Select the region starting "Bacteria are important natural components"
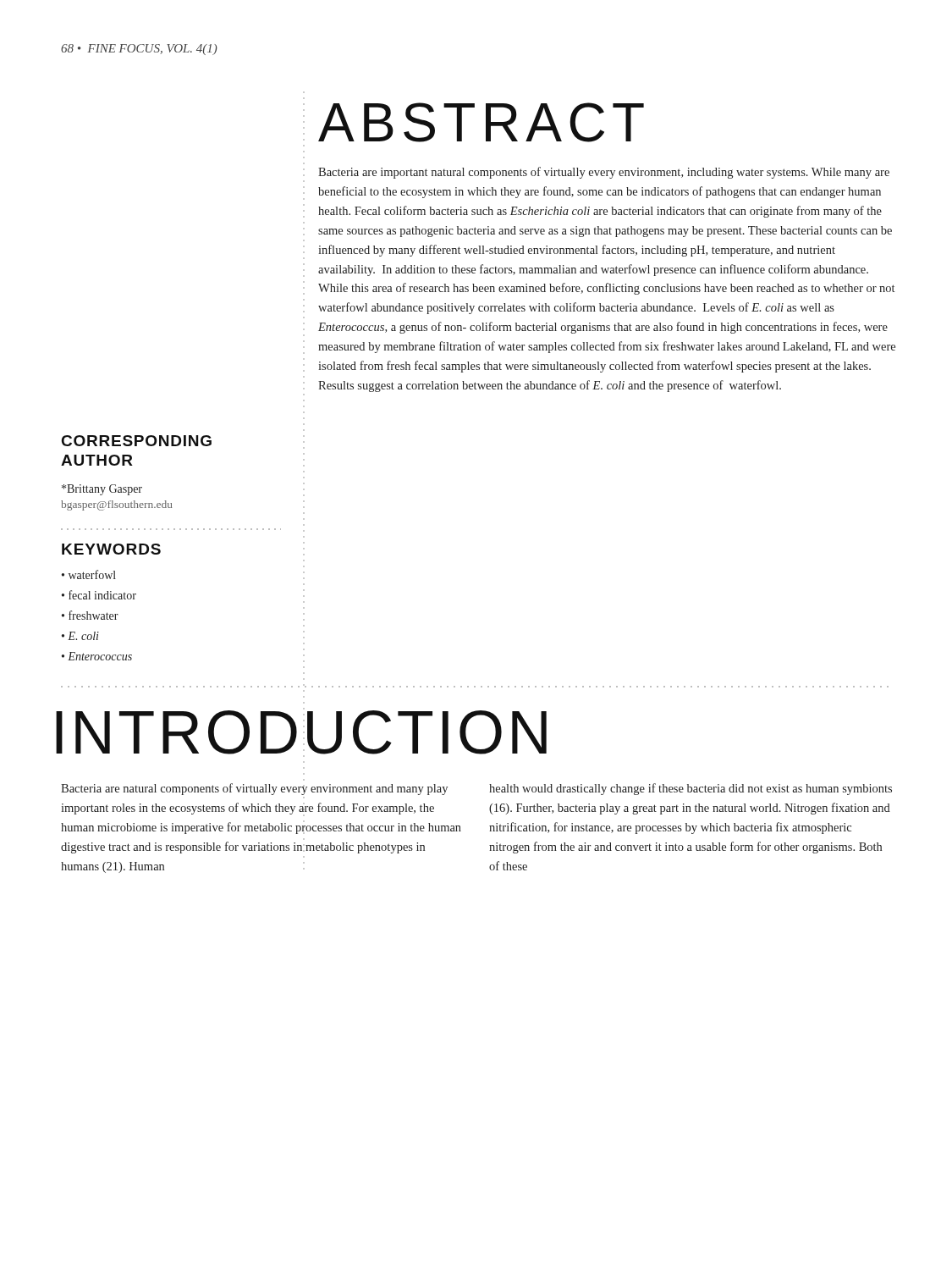This screenshot has width=952, height=1270. 608,279
